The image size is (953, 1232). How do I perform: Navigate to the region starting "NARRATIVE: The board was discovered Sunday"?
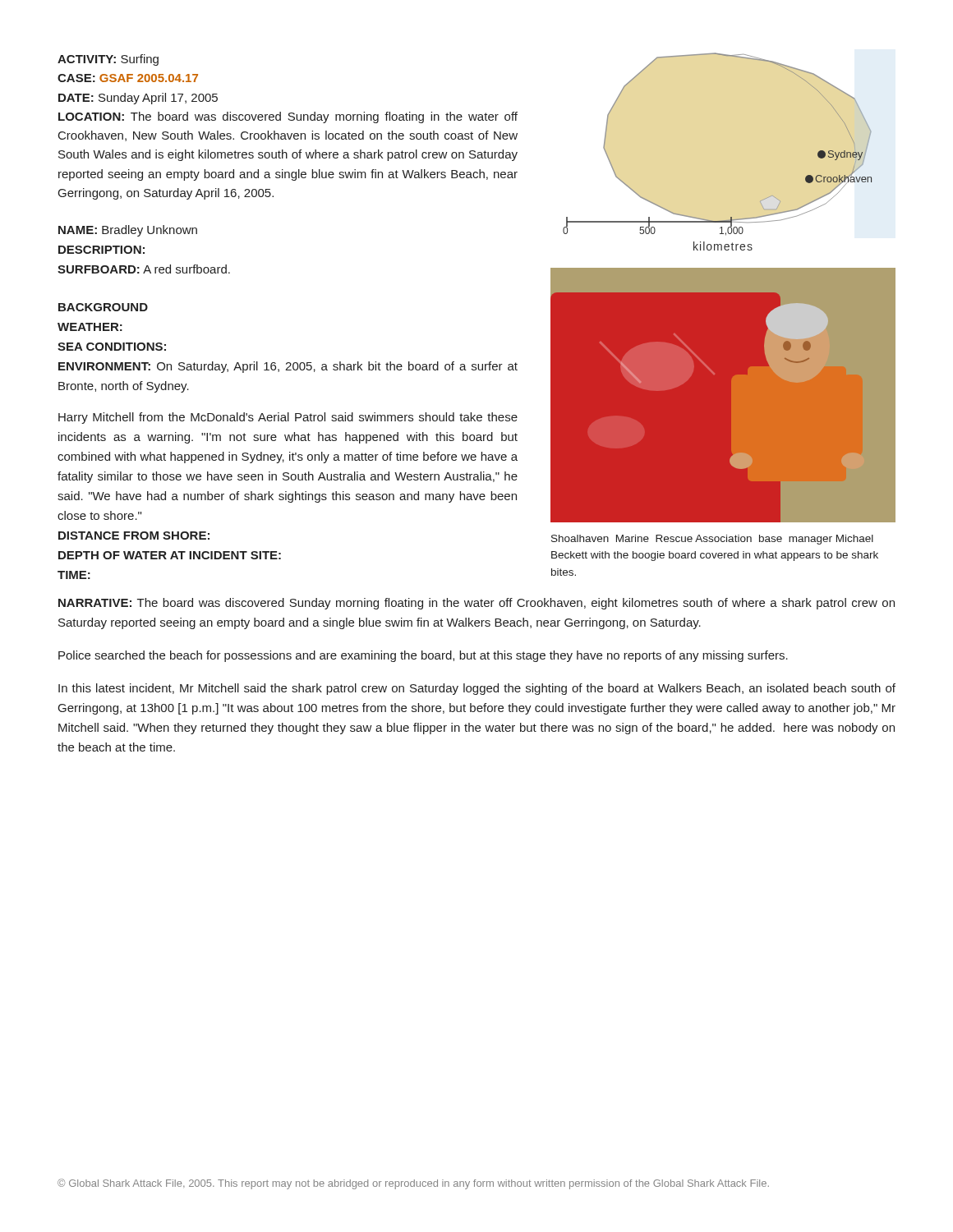tap(476, 612)
